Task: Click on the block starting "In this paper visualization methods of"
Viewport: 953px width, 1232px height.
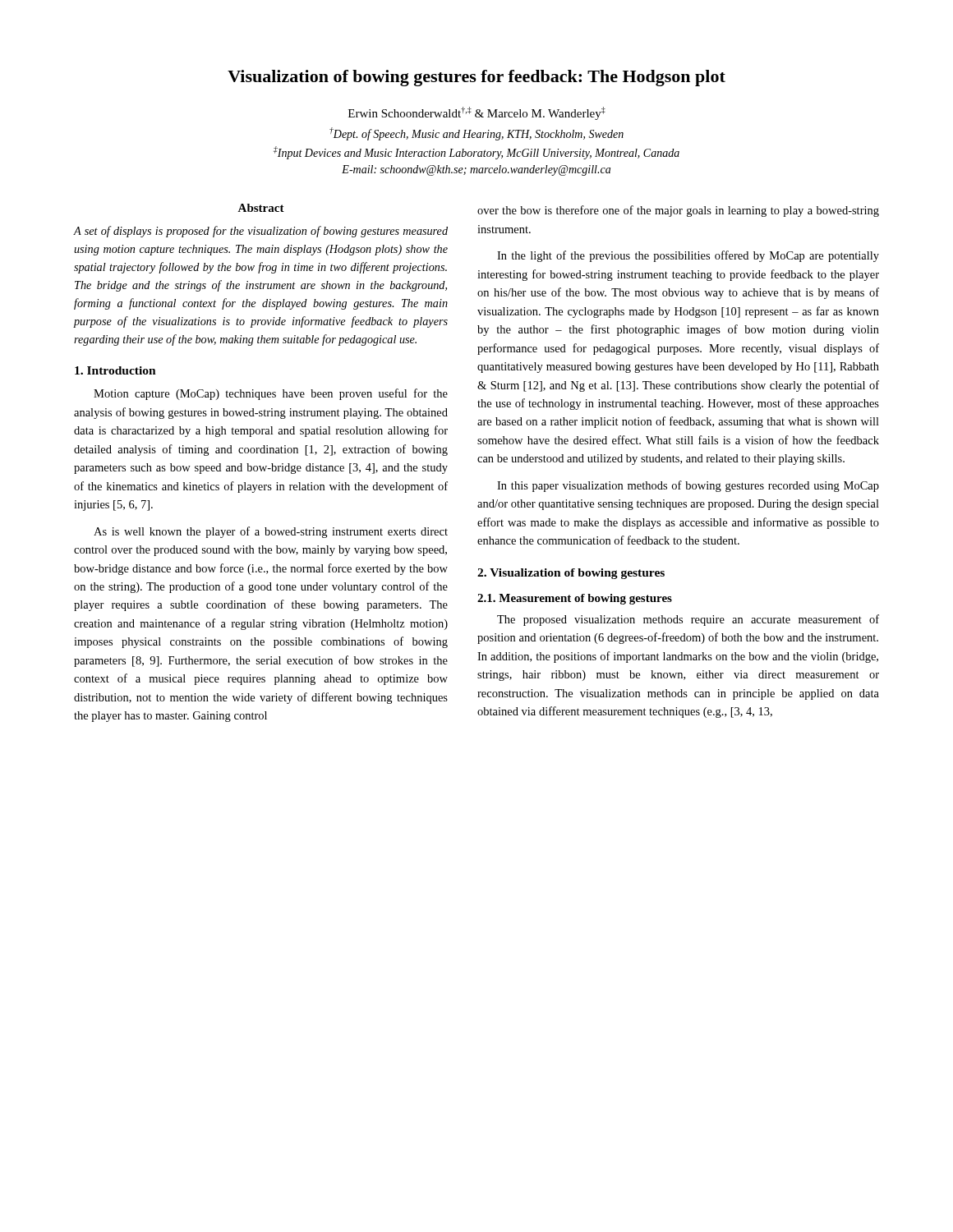Action: click(678, 513)
